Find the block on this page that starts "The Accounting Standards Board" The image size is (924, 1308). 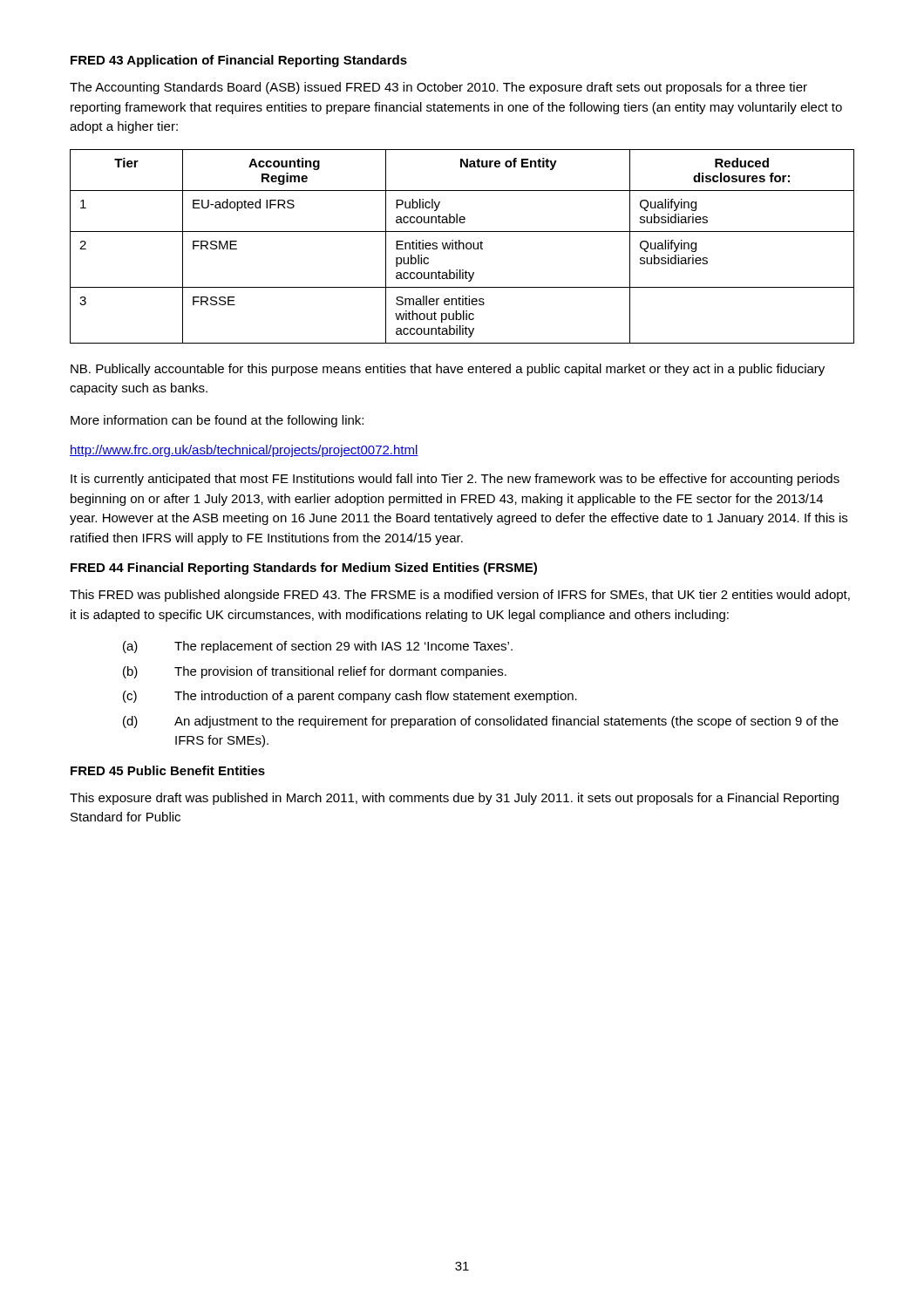[x=456, y=106]
